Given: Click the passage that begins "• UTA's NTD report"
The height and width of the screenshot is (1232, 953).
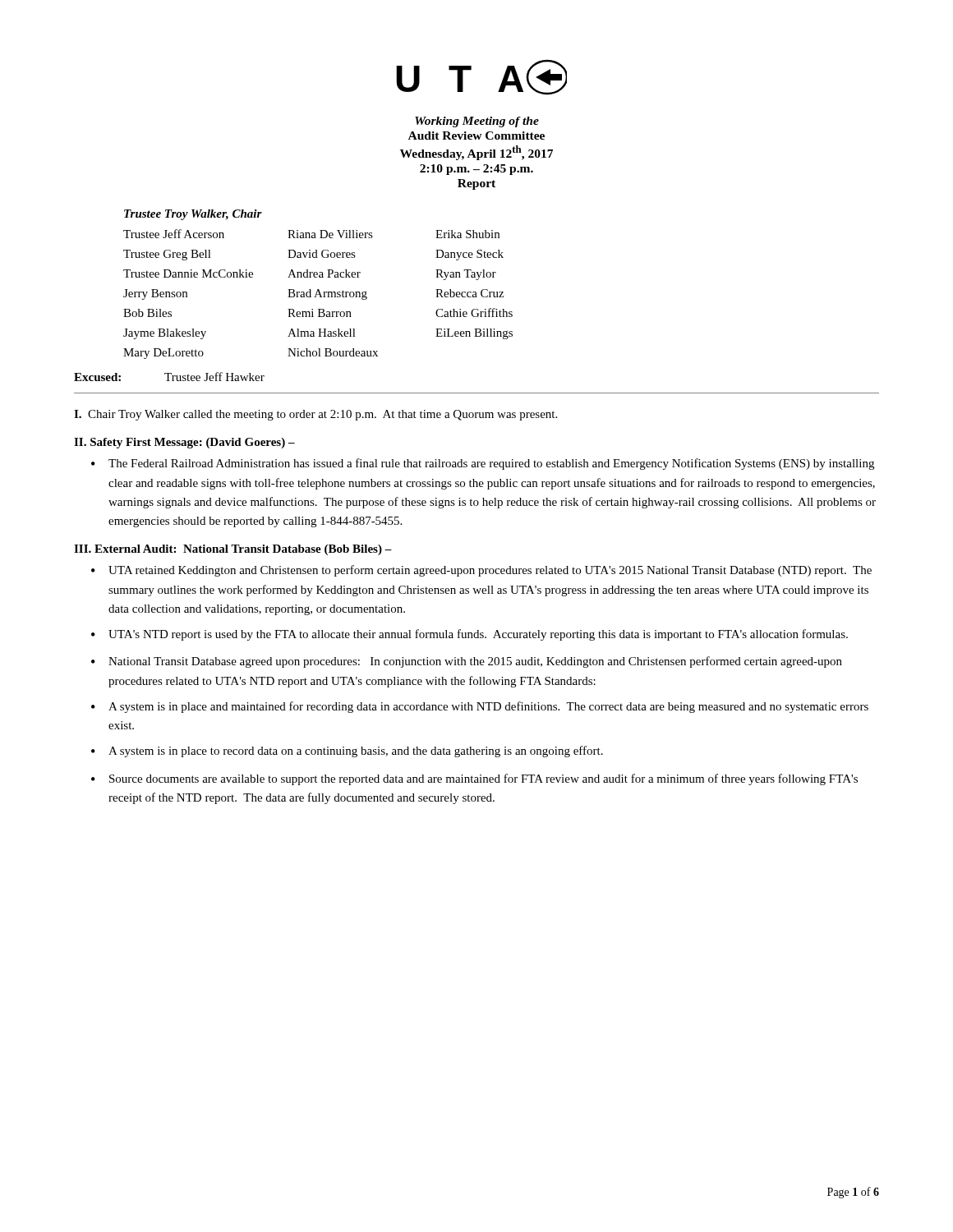Looking at the screenshot, I should coord(485,635).
